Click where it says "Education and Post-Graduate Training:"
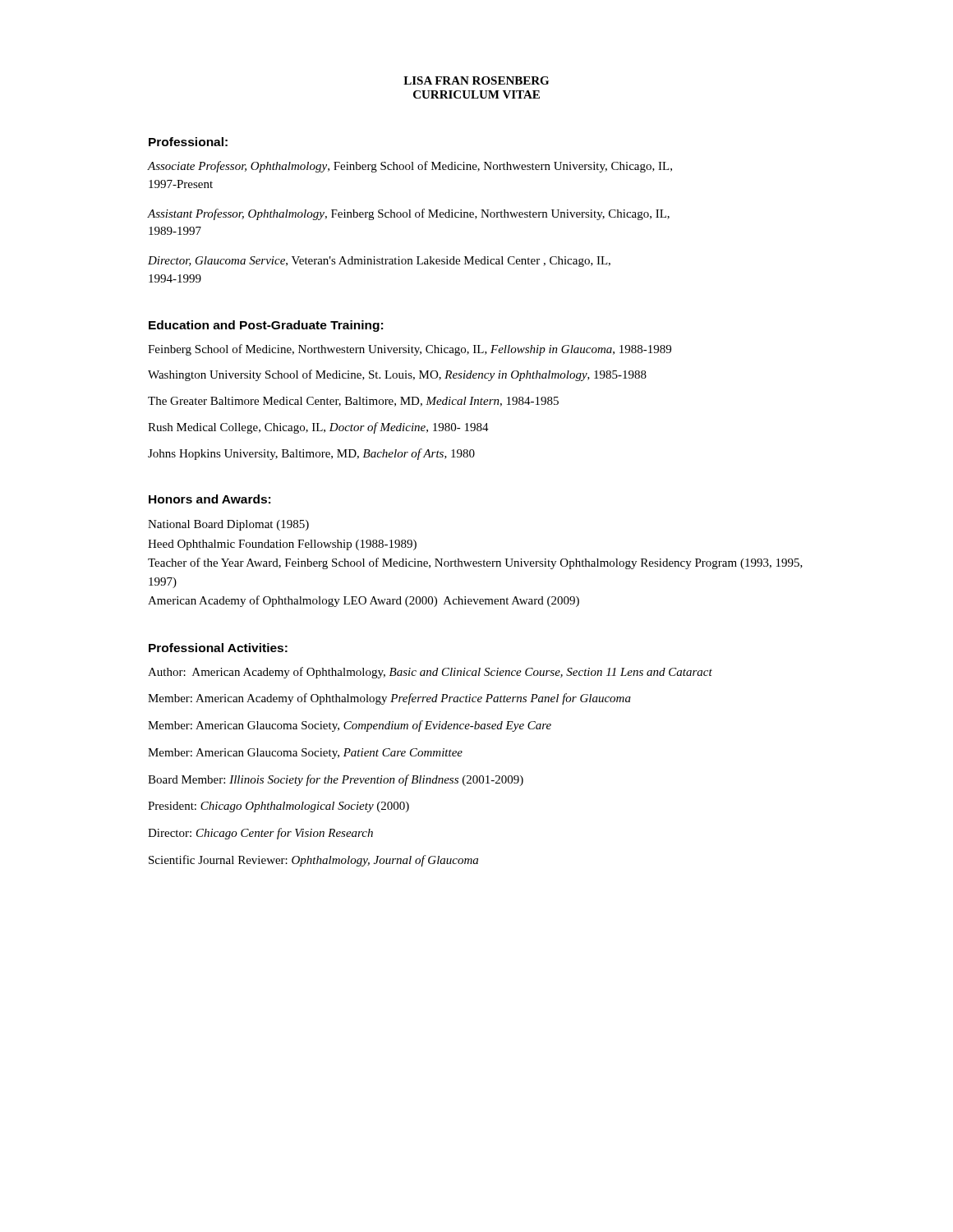The height and width of the screenshot is (1232, 953). click(x=266, y=324)
